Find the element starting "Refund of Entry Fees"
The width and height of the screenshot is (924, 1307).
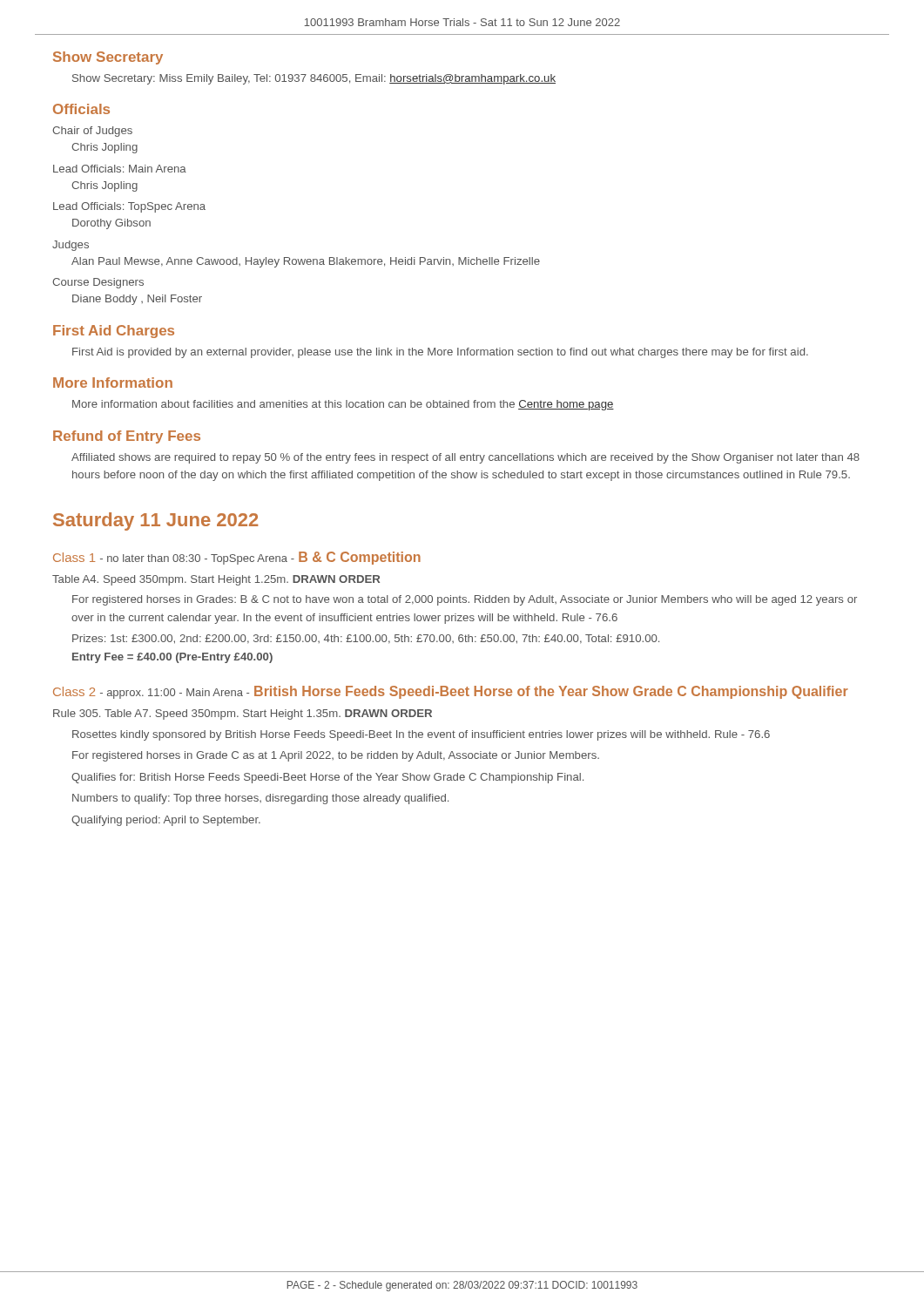click(127, 436)
